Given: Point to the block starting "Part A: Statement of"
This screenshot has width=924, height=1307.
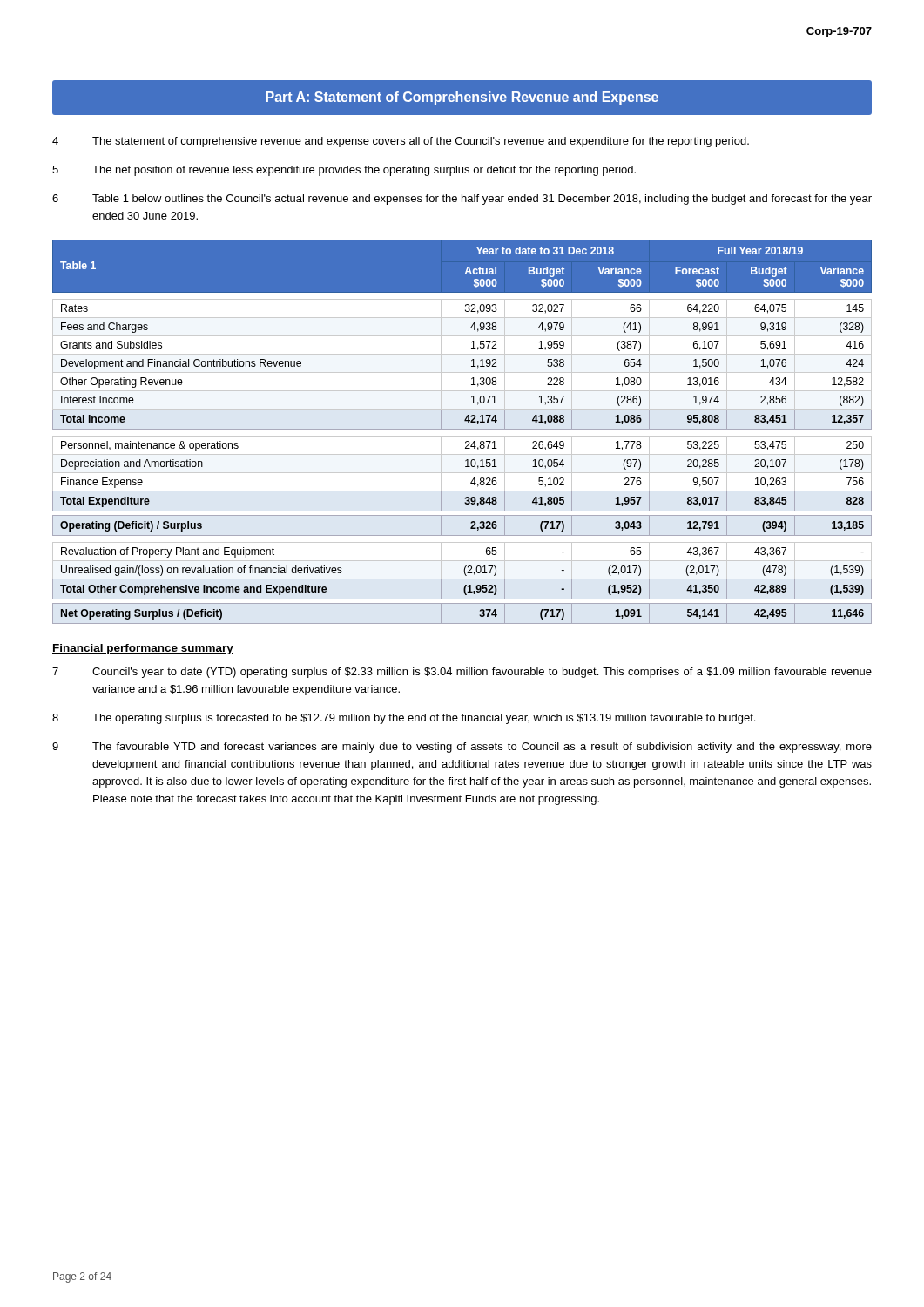Looking at the screenshot, I should [x=462, y=97].
